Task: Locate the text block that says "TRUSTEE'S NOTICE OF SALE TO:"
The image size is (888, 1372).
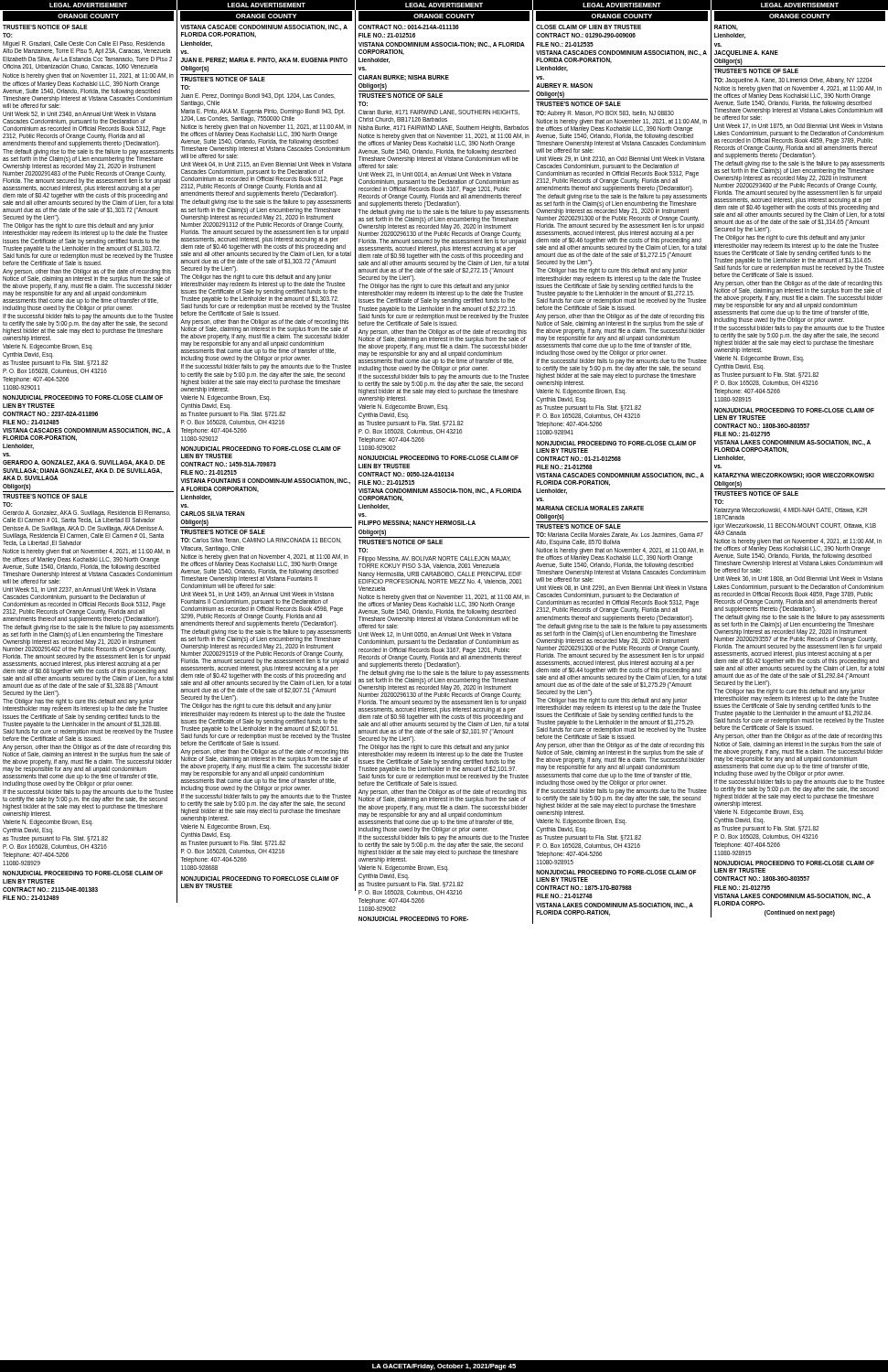Action: pos(88,463)
